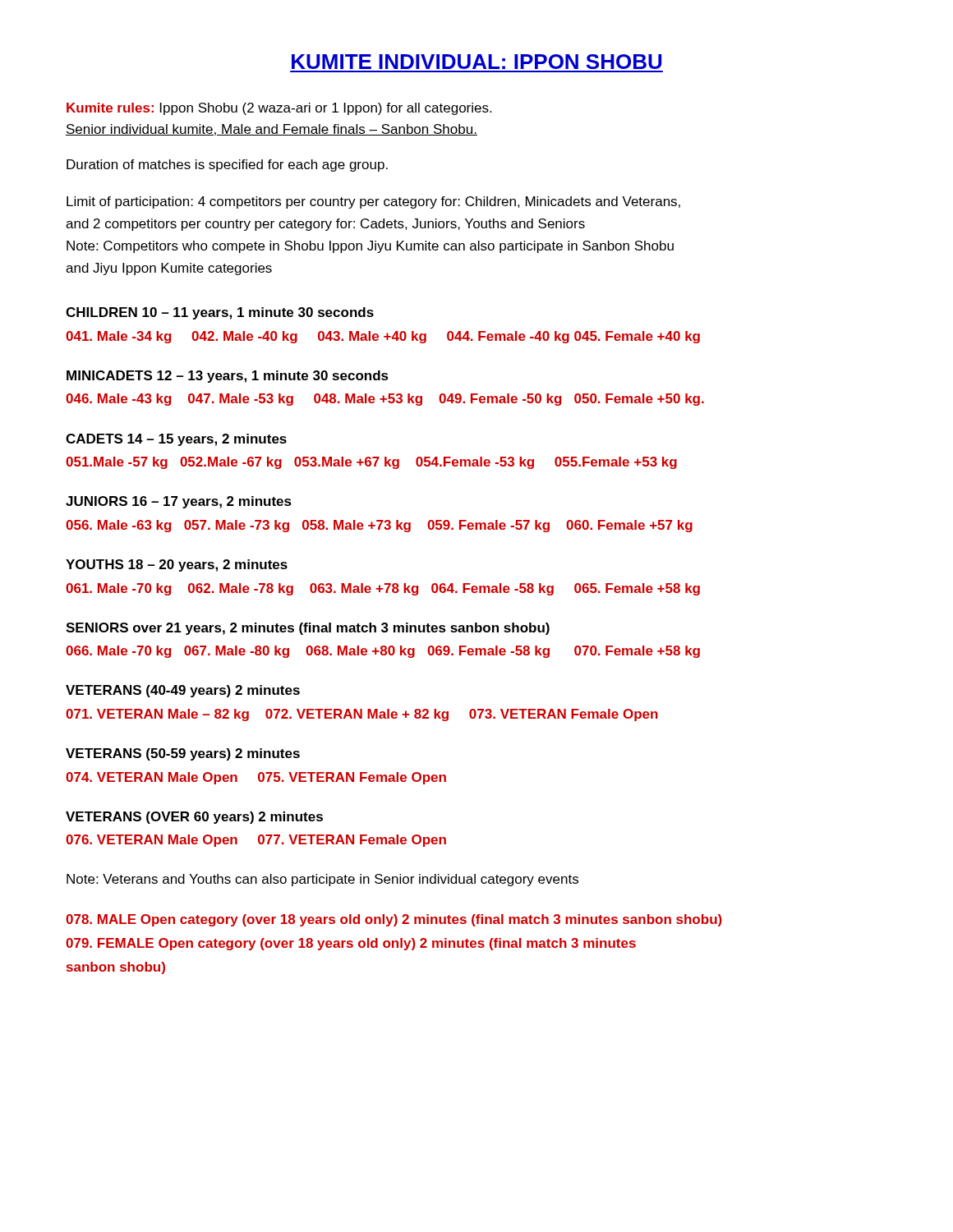Viewport: 953px width, 1232px height.
Task: Click on the block starting "Male -43 kg 047. Male -53"
Action: (x=385, y=399)
